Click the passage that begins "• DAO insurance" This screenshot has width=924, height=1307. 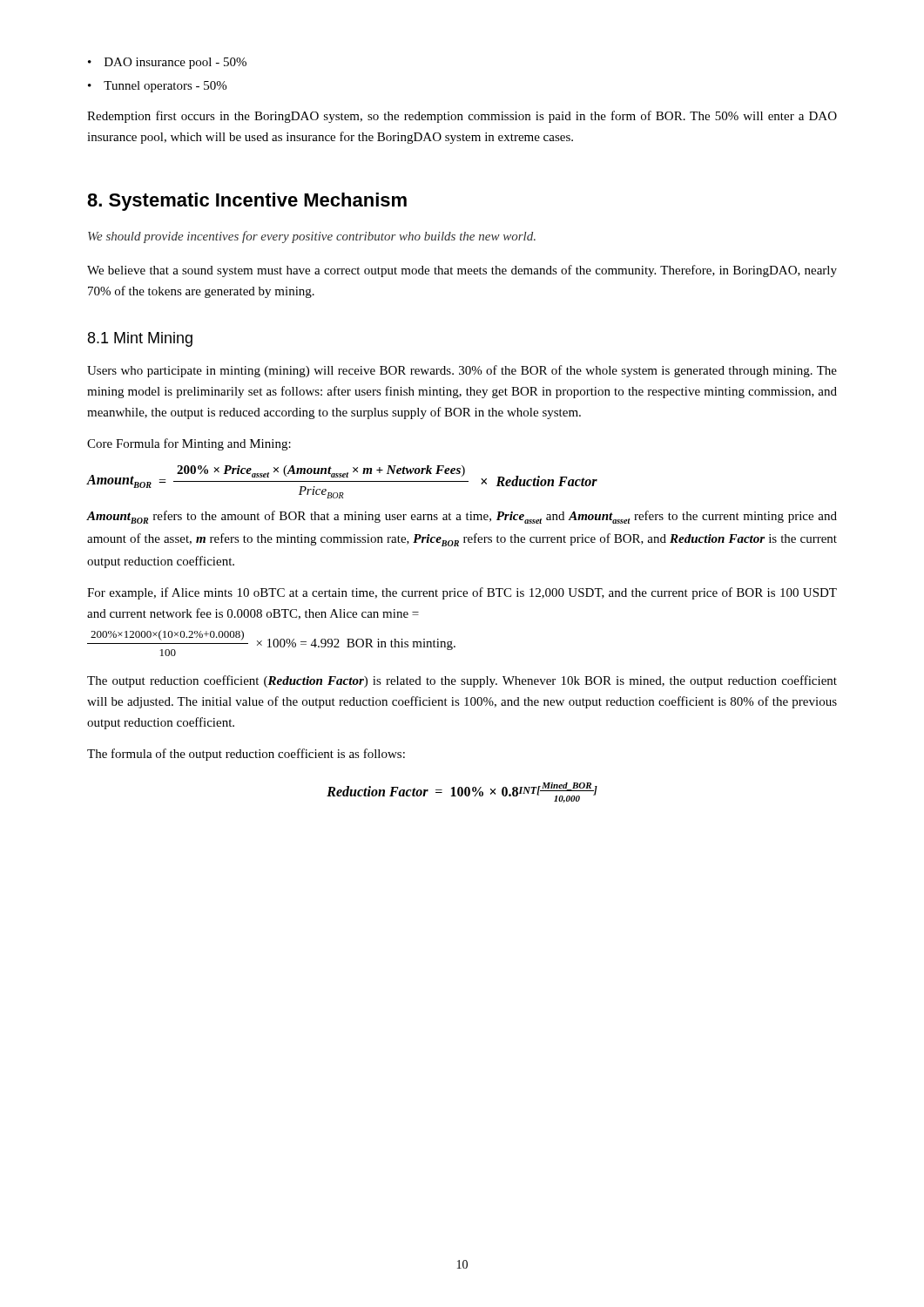point(167,62)
